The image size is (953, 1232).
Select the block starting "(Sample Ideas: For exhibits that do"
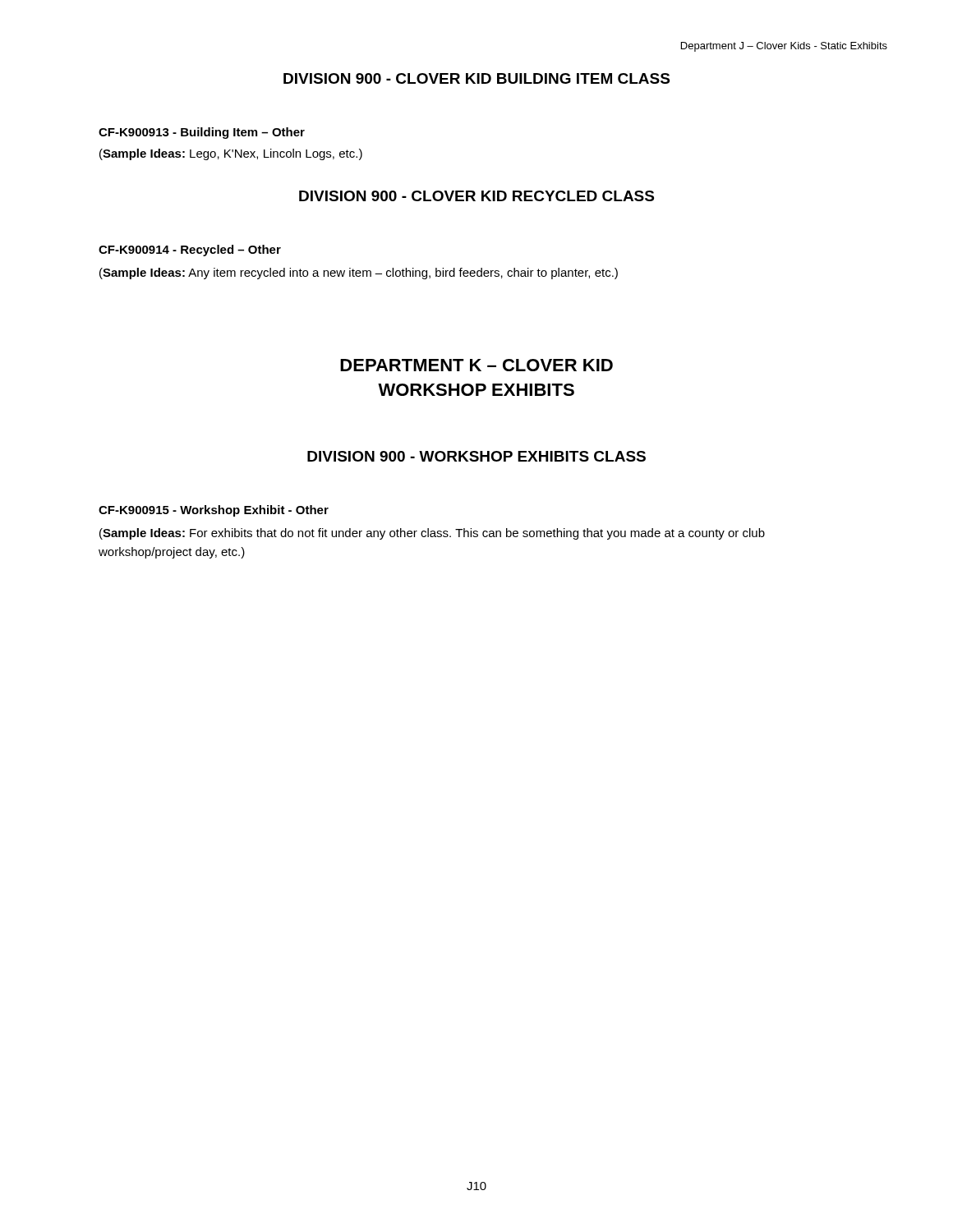pos(432,542)
